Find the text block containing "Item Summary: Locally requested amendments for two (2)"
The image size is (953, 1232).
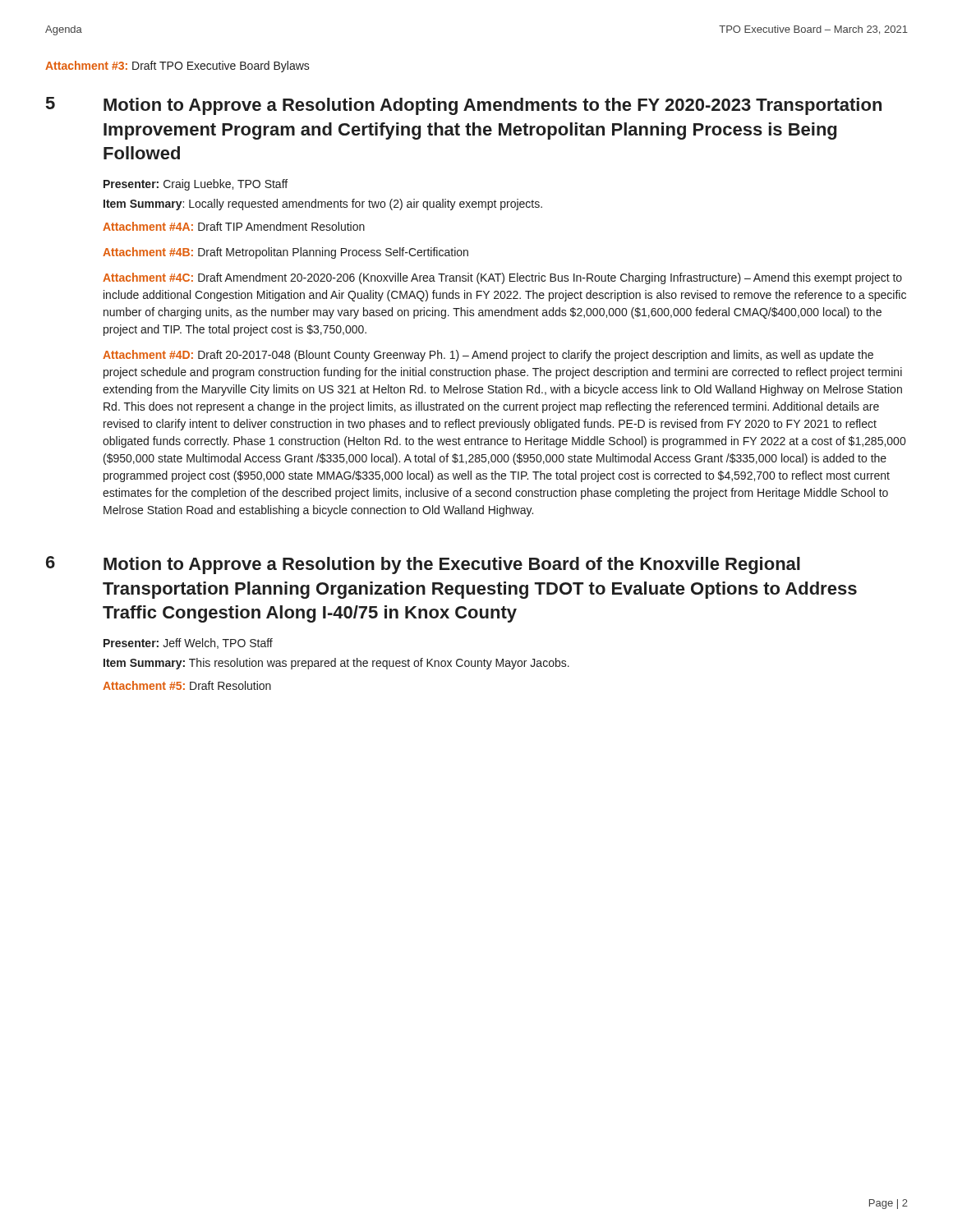(x=323, y=204)
